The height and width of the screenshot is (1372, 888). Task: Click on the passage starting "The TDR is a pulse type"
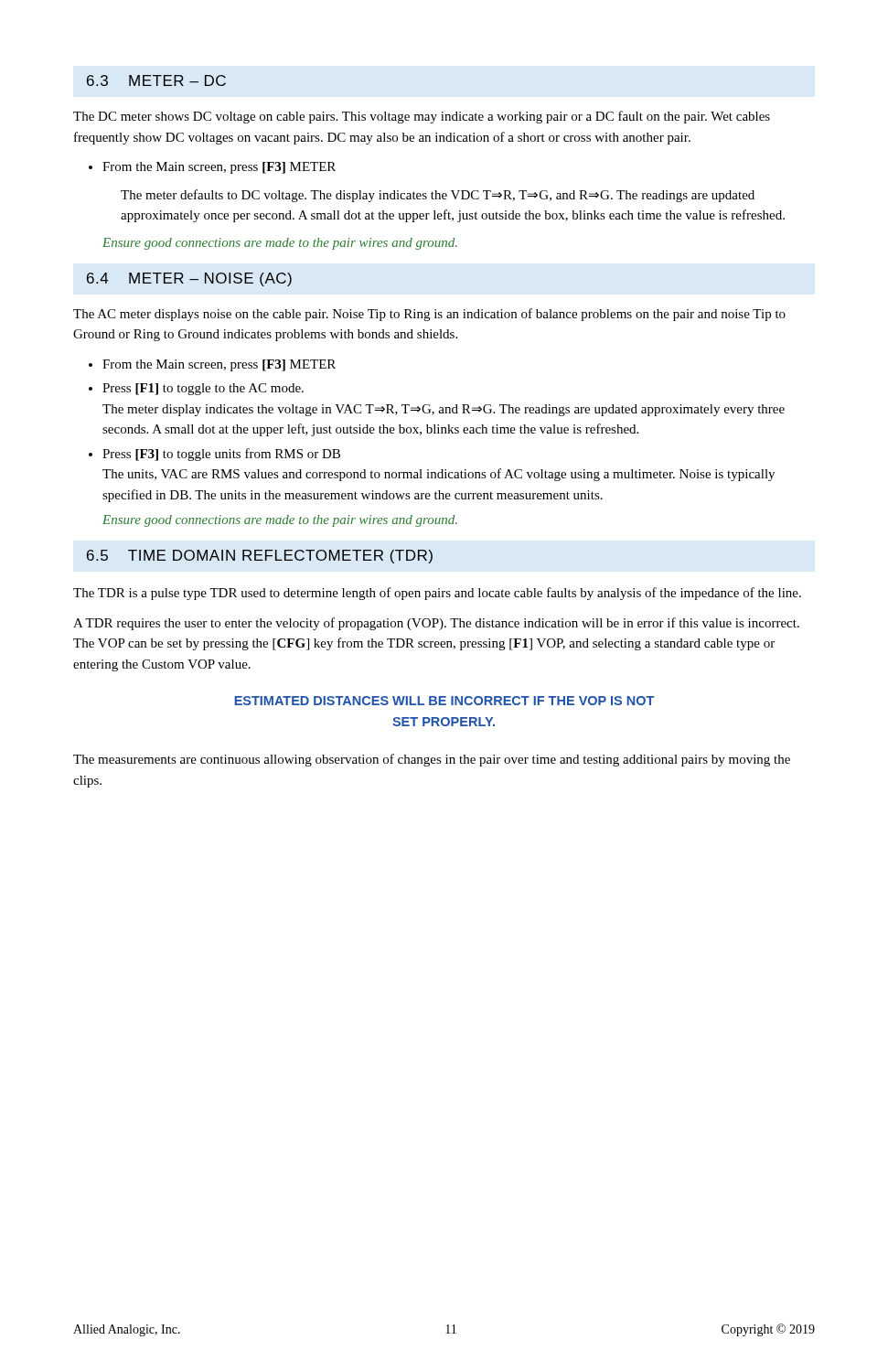tap(437, 593)
